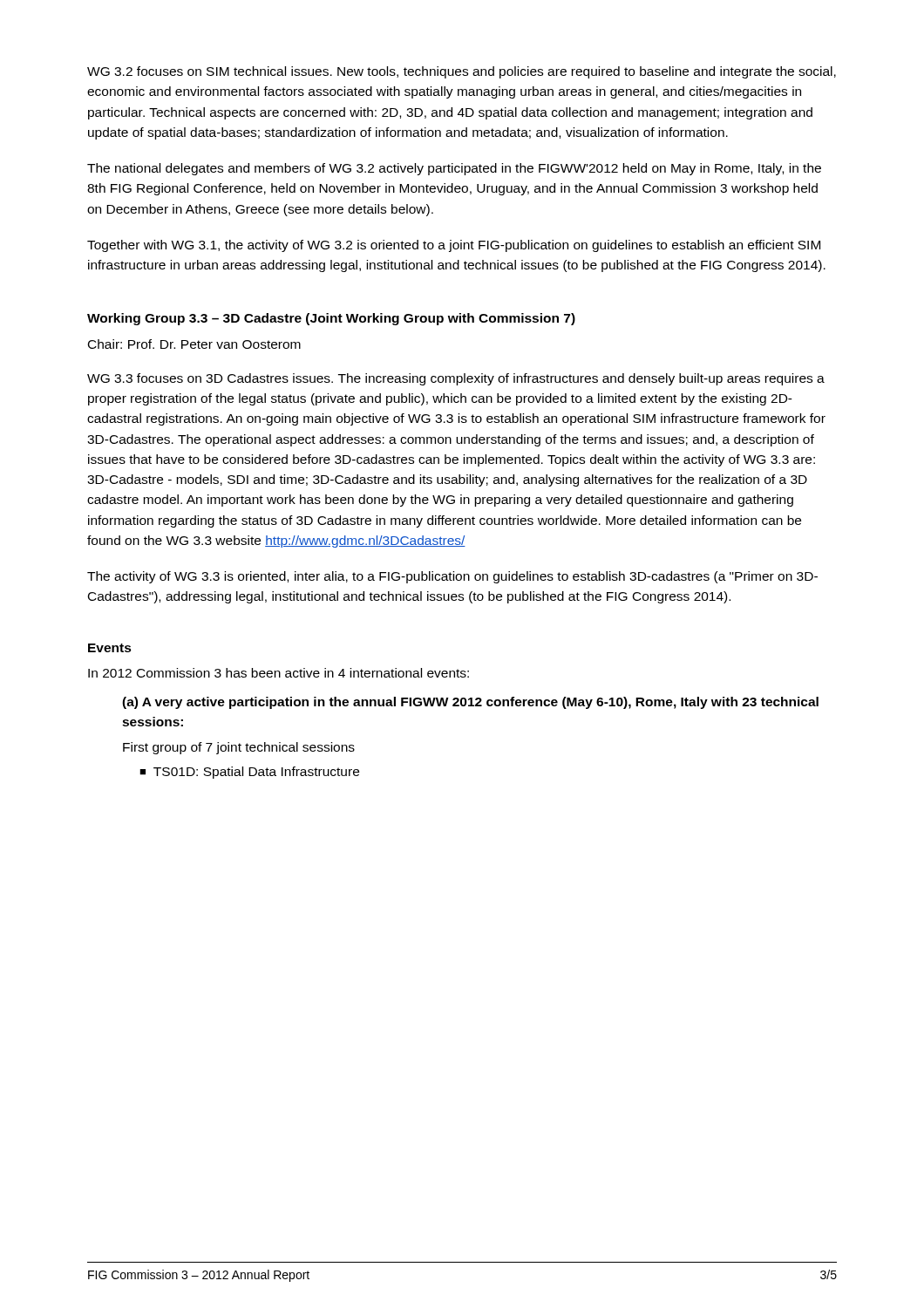The height and width of the screenshot is (1308, 924).
Task: Locate the block of text that opens with "(a) A very active participation in the"
Action: (471, 711)
